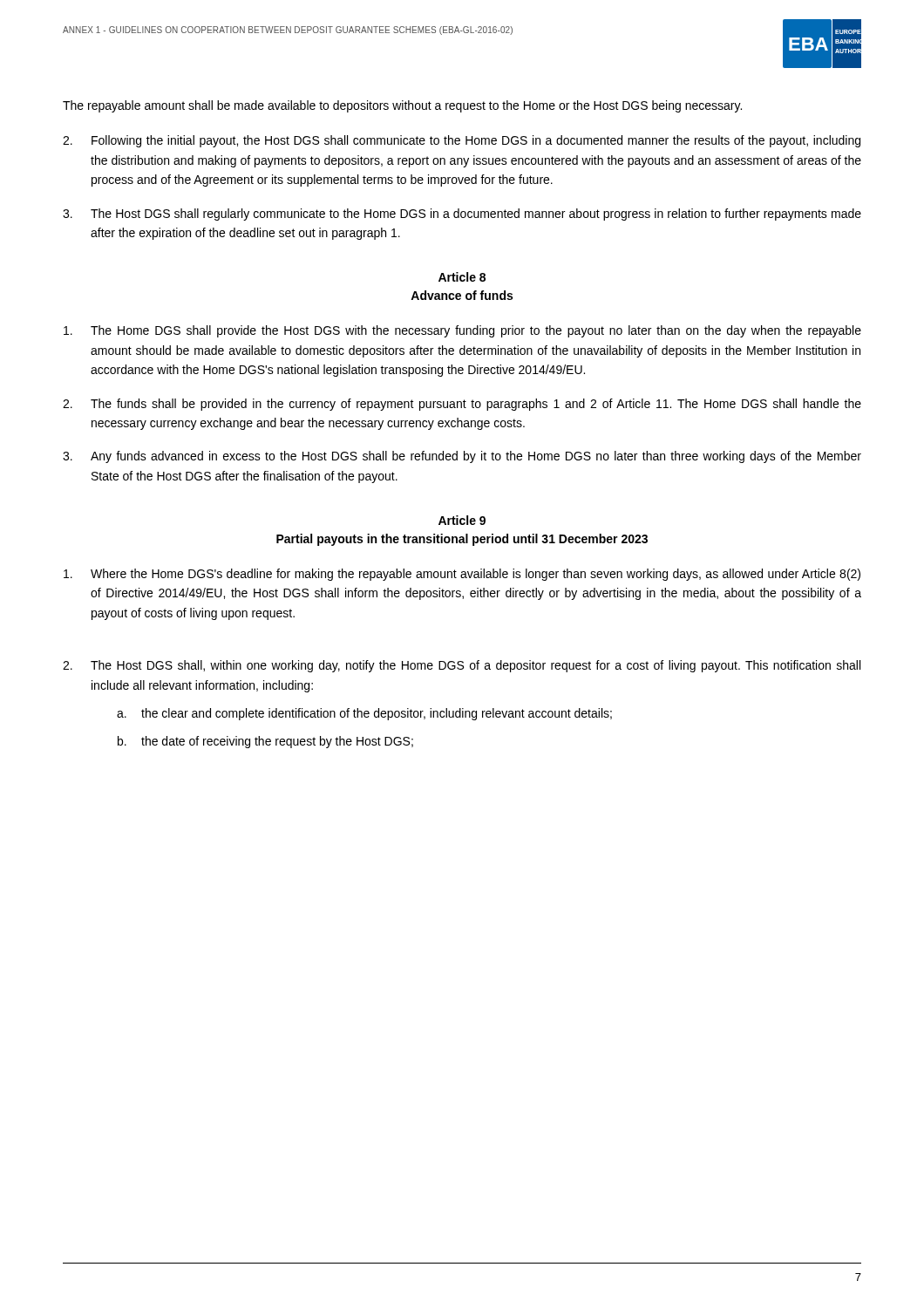The width and height of the screenshot is (924, 1308).
Task: Click on the text starting "3. Any funds advanced in excess to"
Action: tap(462, 466)
